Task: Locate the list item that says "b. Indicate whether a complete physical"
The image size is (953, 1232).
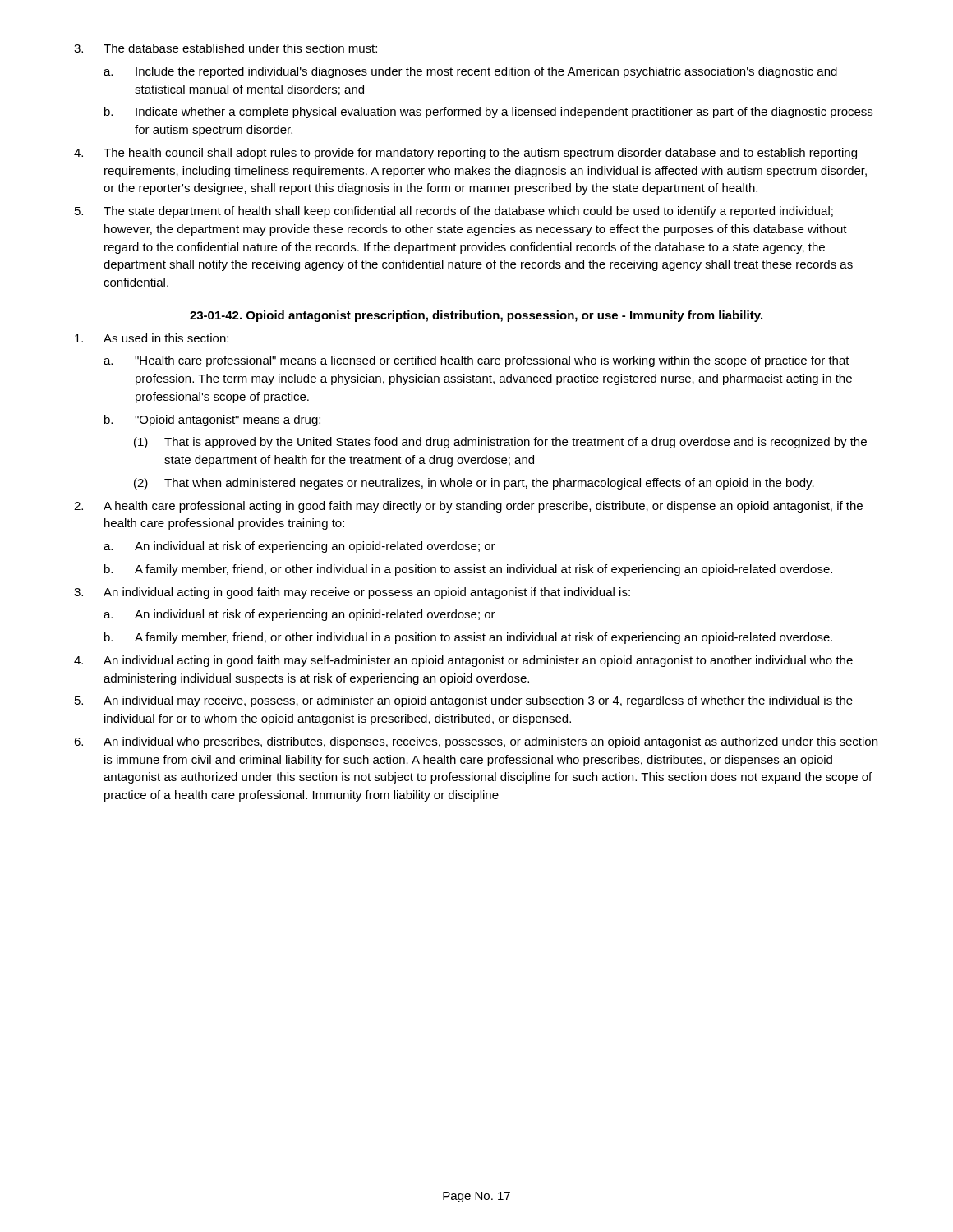Action: pos(491,121)
